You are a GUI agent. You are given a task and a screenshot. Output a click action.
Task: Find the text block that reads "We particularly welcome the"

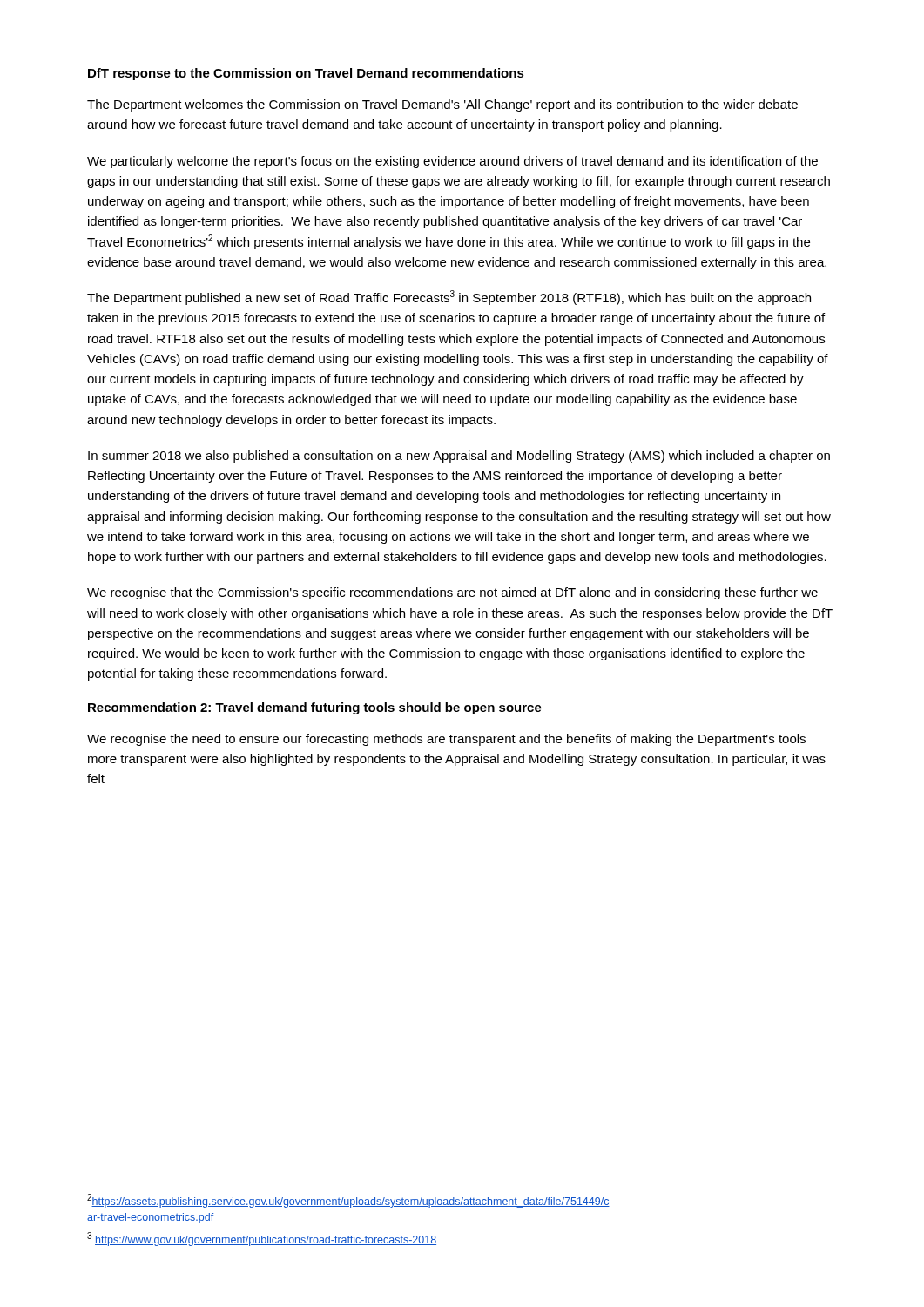(x=459, y=211)
